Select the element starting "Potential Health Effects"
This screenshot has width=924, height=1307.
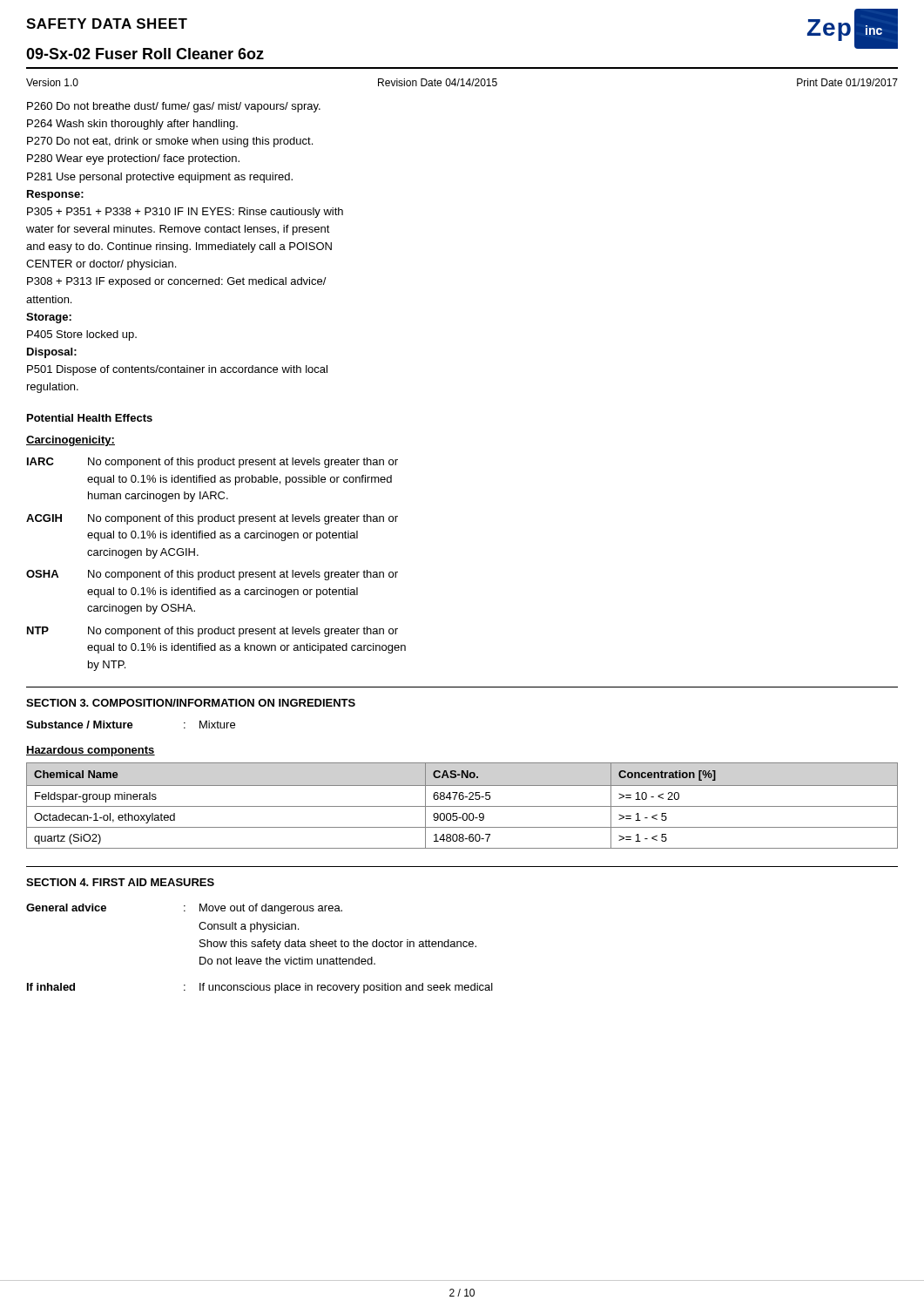pos(89,418)
